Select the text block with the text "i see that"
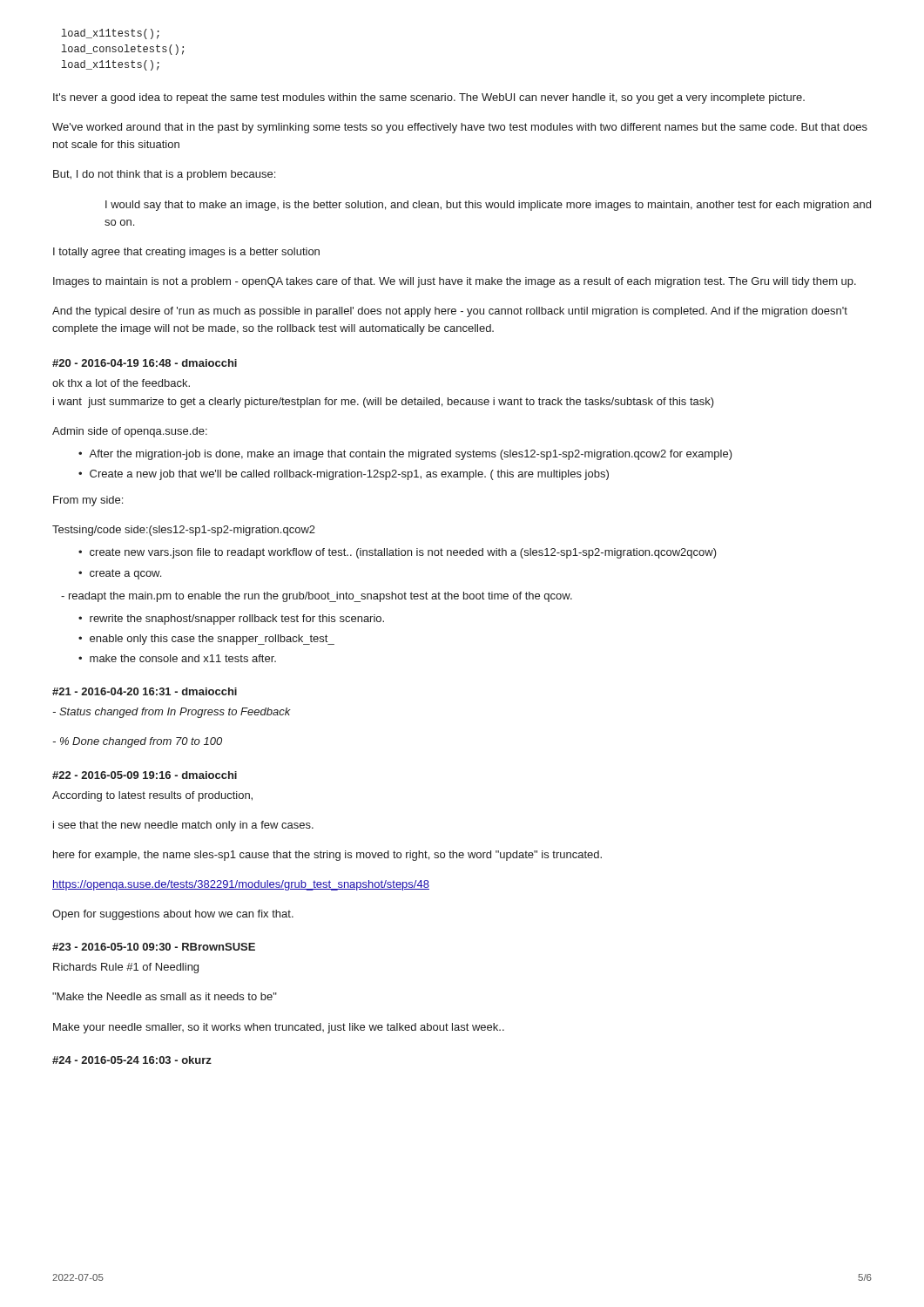This screenshot has width=924, height=1307. point(183,824)
